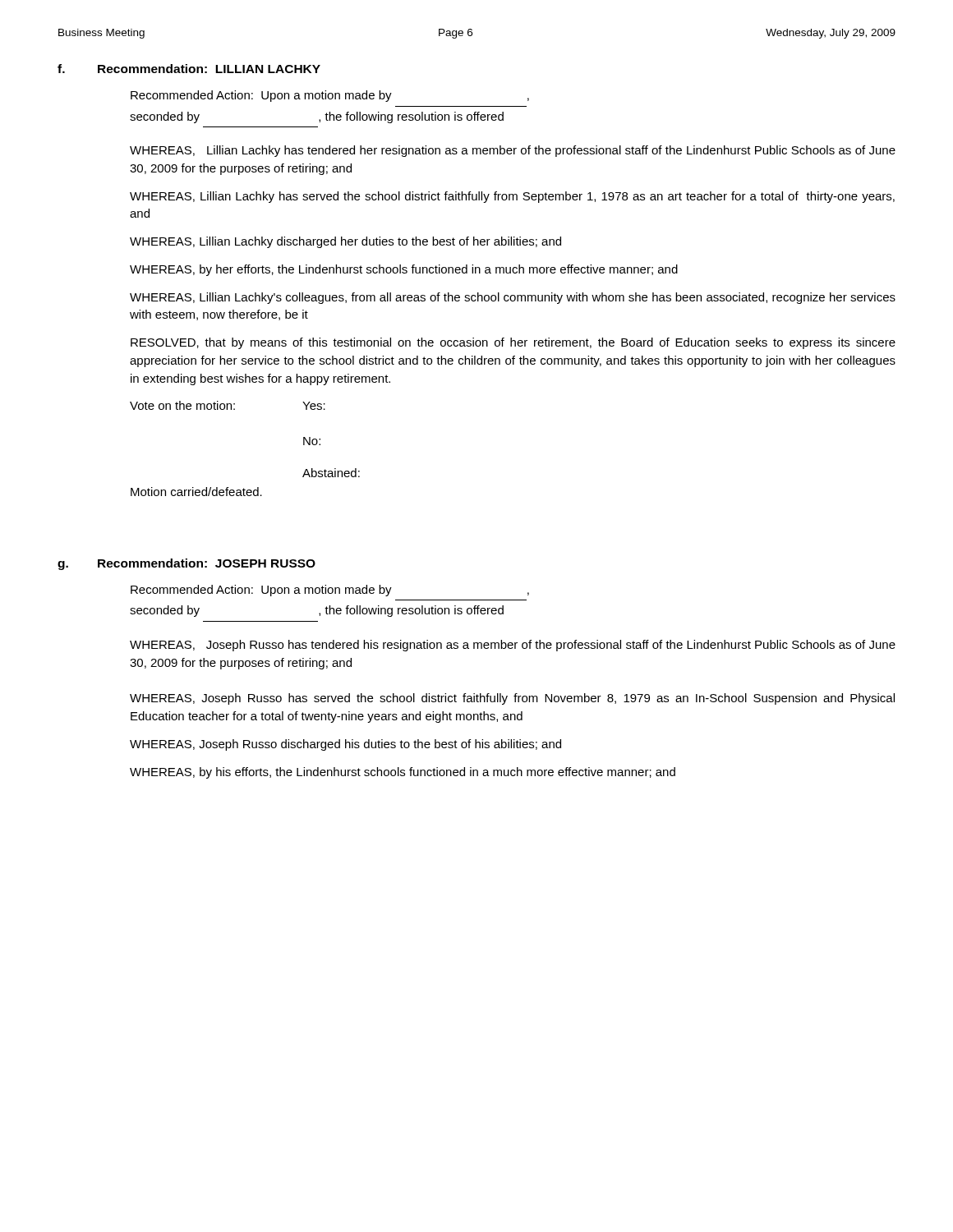
Task: Click on the element starting "Vote on the motion:"
Action: coord(228,405)
